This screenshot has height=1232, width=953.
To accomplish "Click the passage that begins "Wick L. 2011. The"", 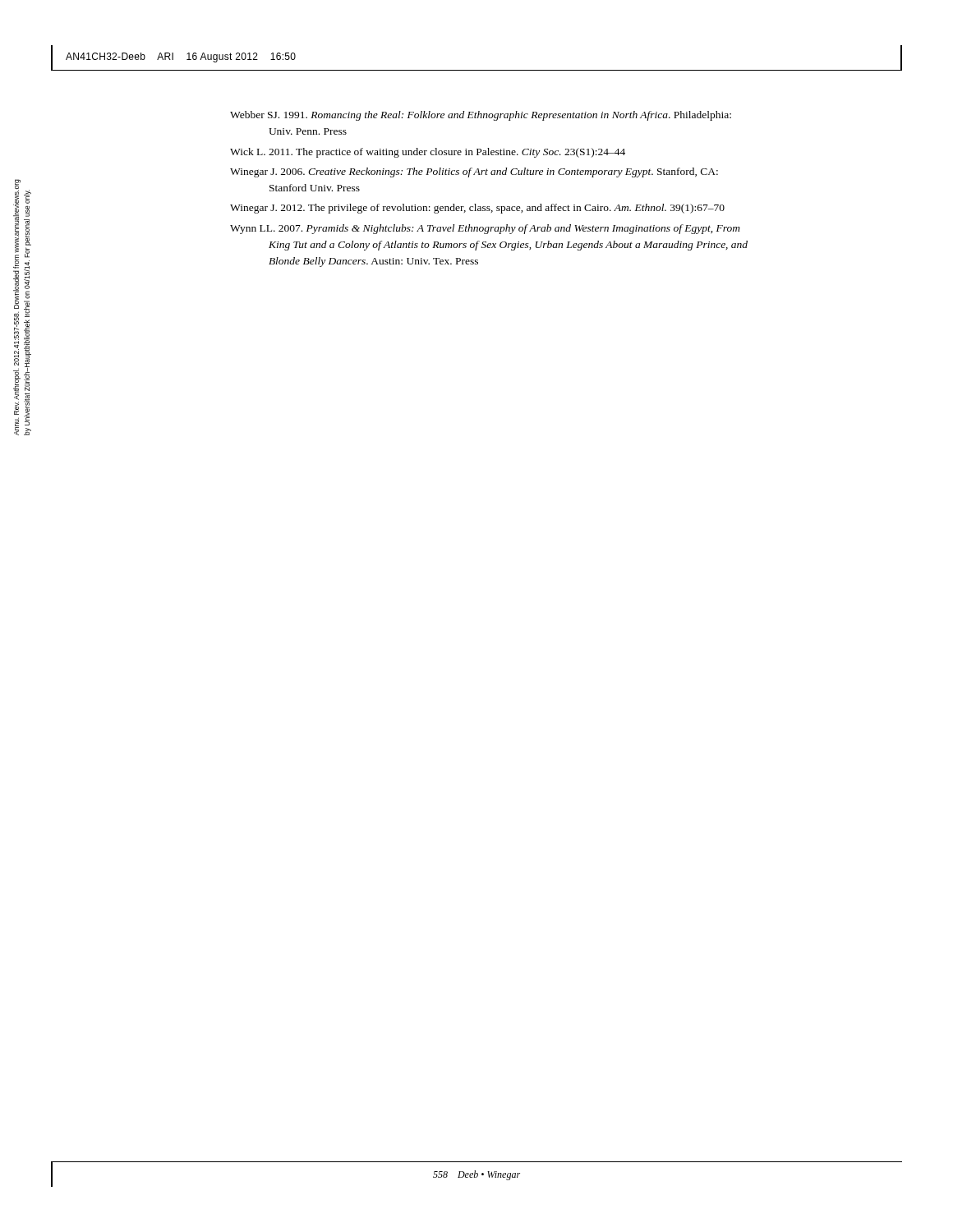I will (428, 151).
